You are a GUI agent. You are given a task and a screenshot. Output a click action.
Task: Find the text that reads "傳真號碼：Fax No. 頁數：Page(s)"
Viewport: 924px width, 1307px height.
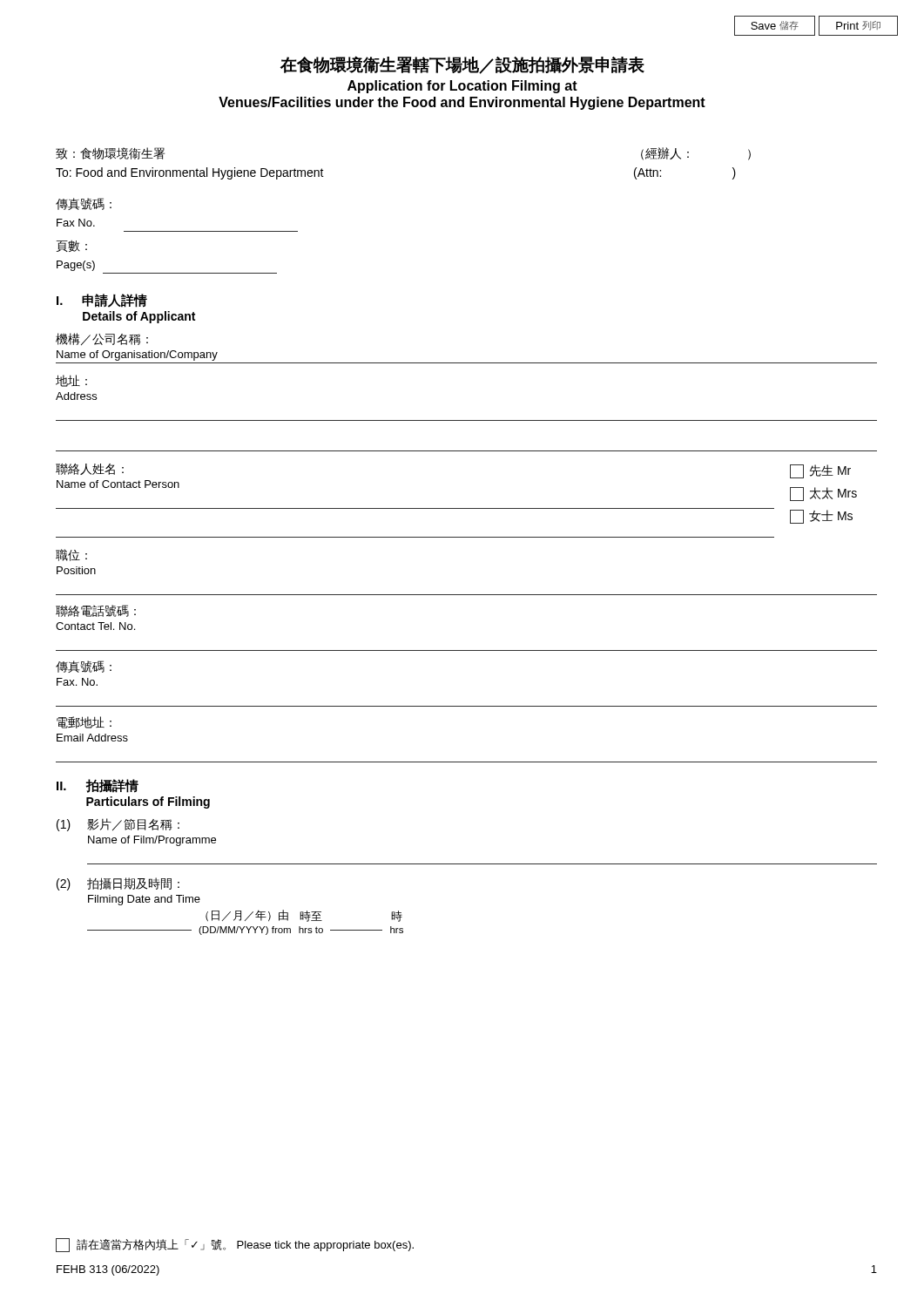(x=84, y=204)
